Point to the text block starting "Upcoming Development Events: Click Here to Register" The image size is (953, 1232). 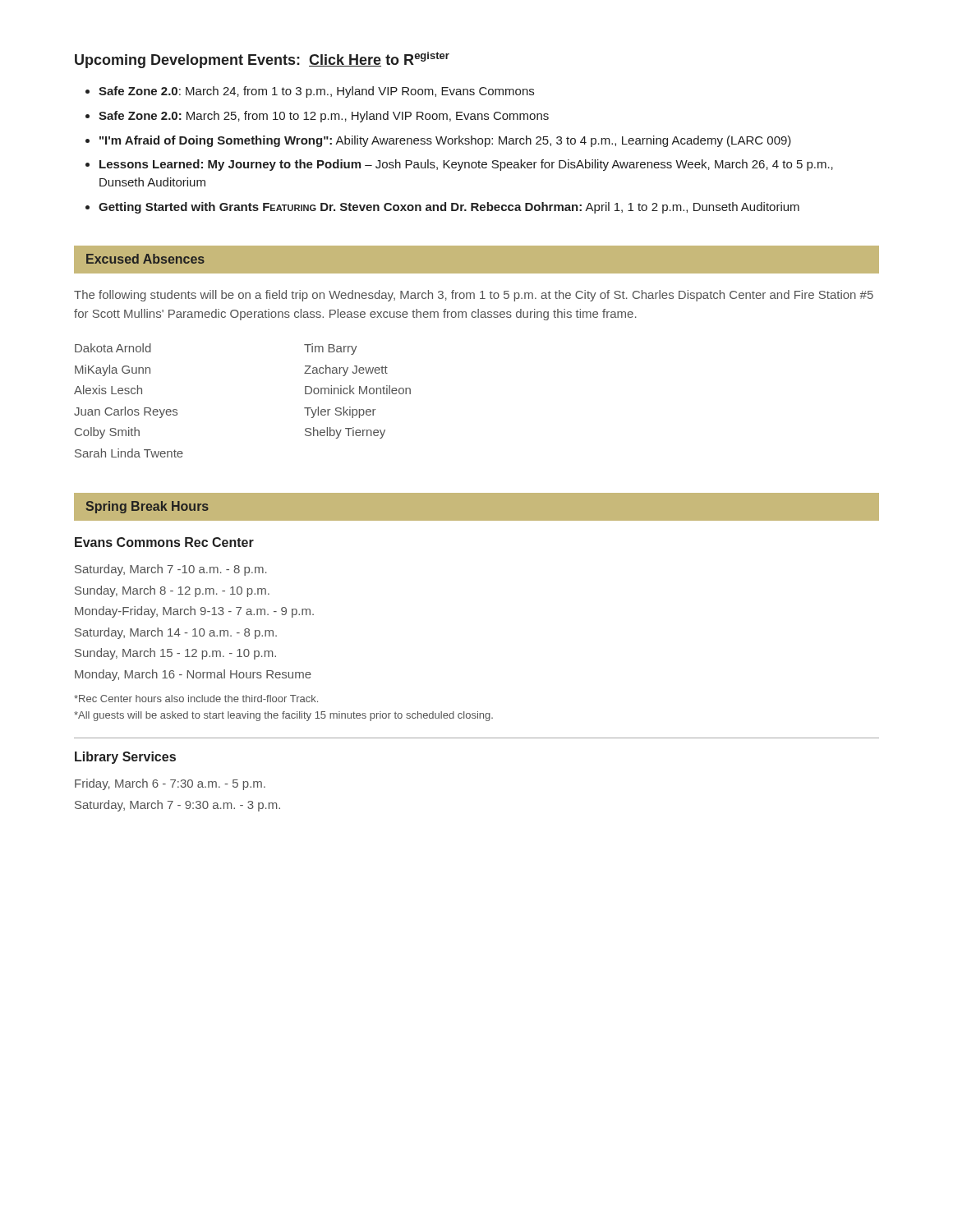click(x=262, y=59)
